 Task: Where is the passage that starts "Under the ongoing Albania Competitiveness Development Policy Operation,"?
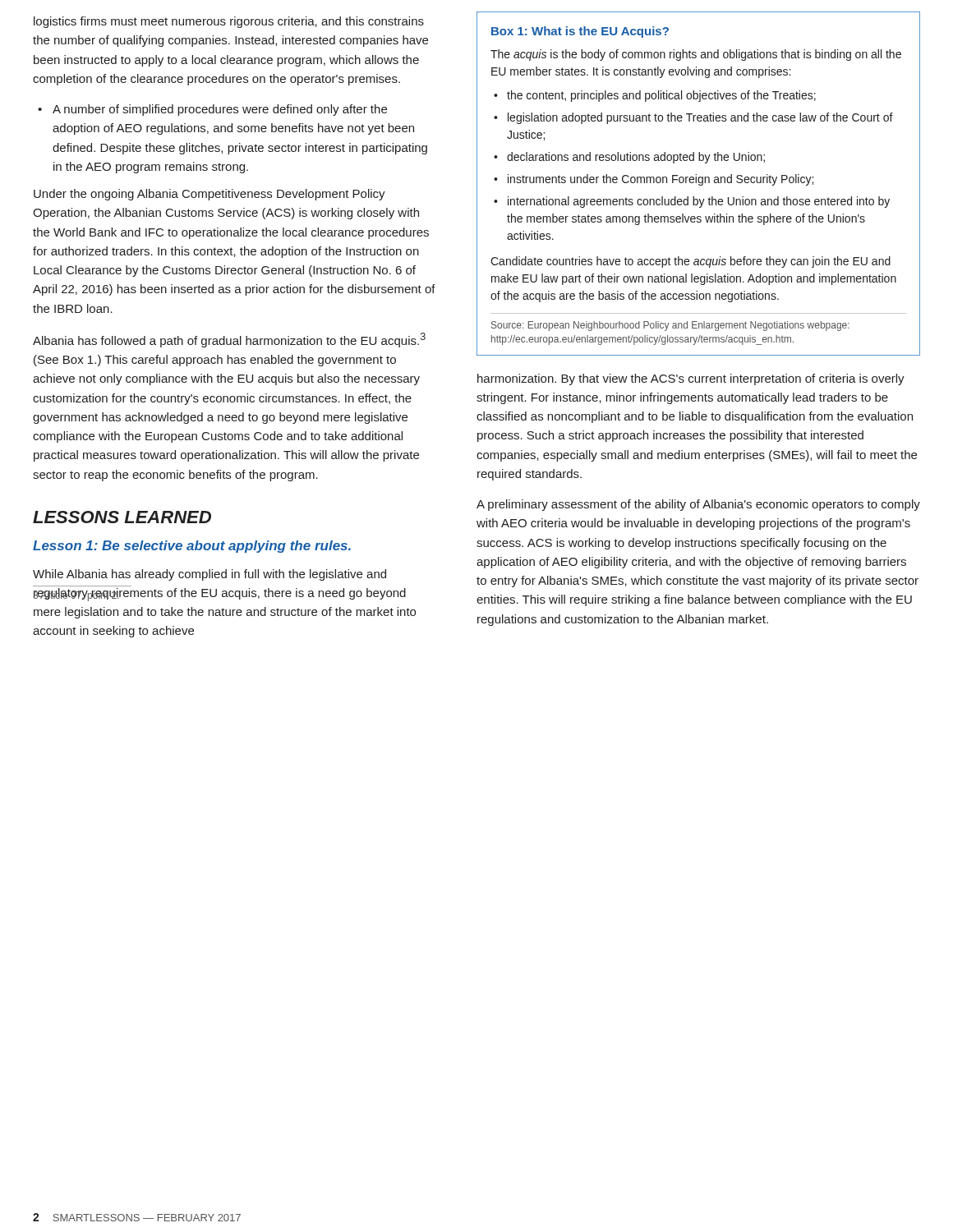(x=234, y=251)
